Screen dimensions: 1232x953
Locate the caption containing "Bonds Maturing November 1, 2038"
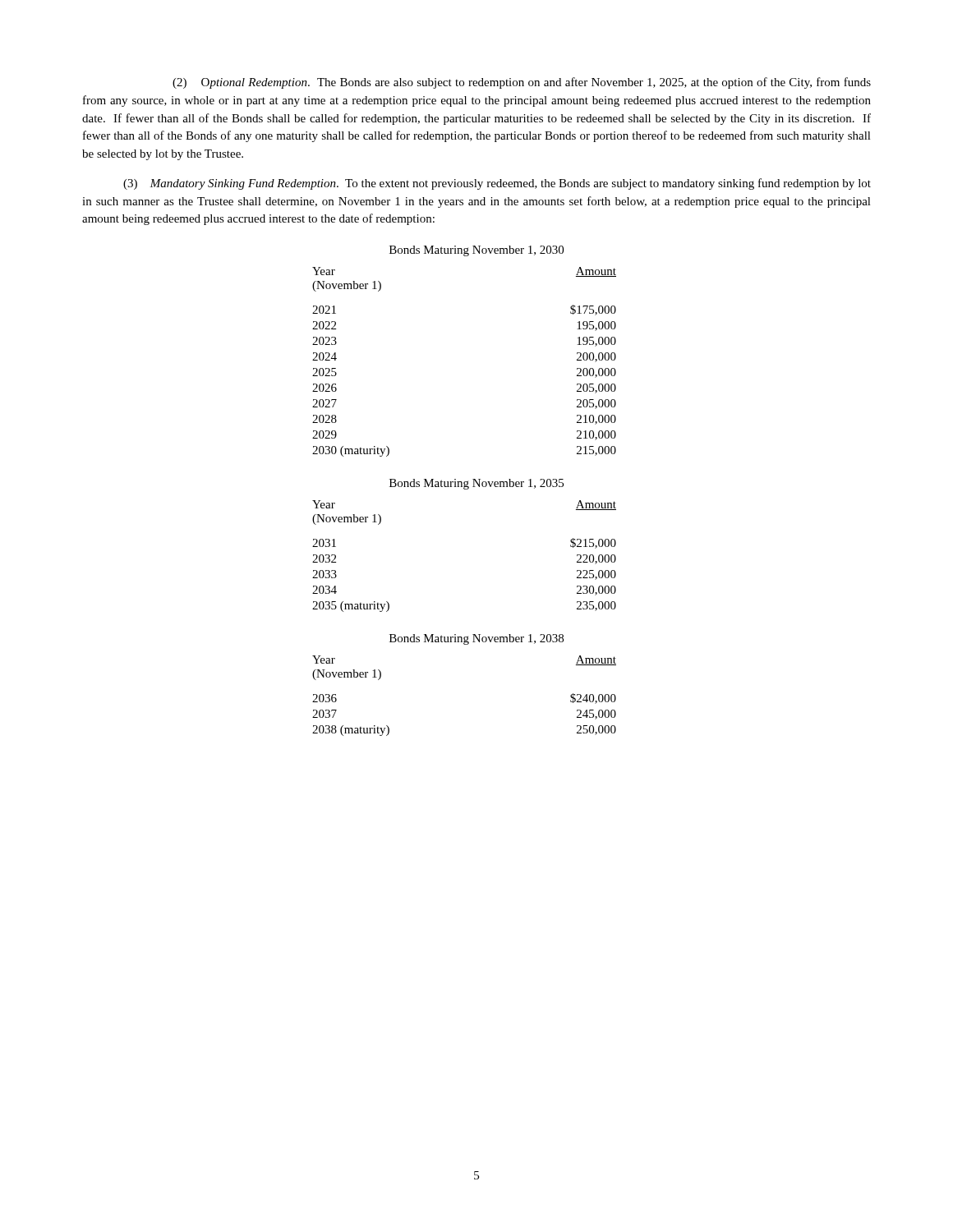[x=476, y=638]
